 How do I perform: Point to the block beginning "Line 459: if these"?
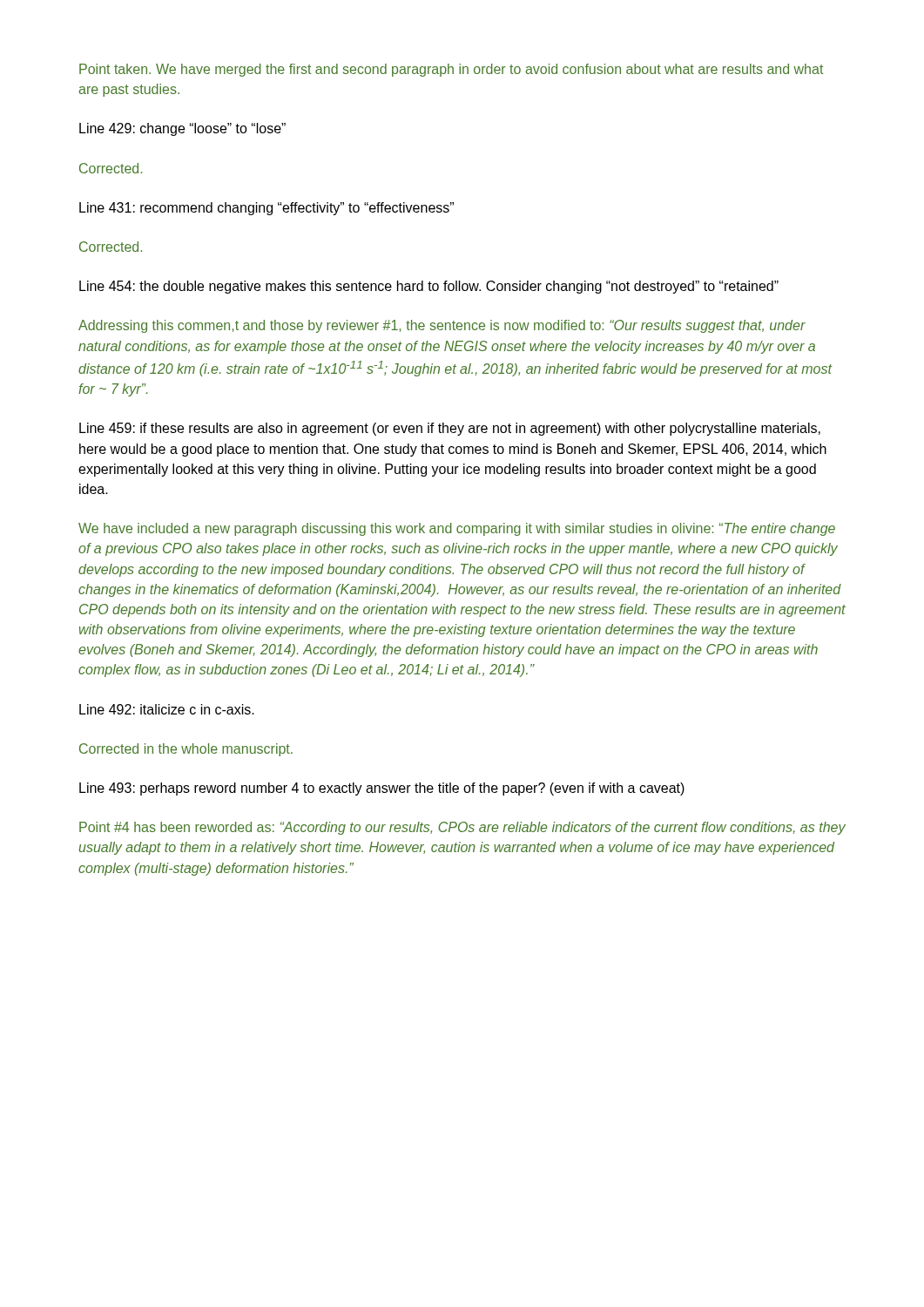pyautogui.click(x=462, y=459)
